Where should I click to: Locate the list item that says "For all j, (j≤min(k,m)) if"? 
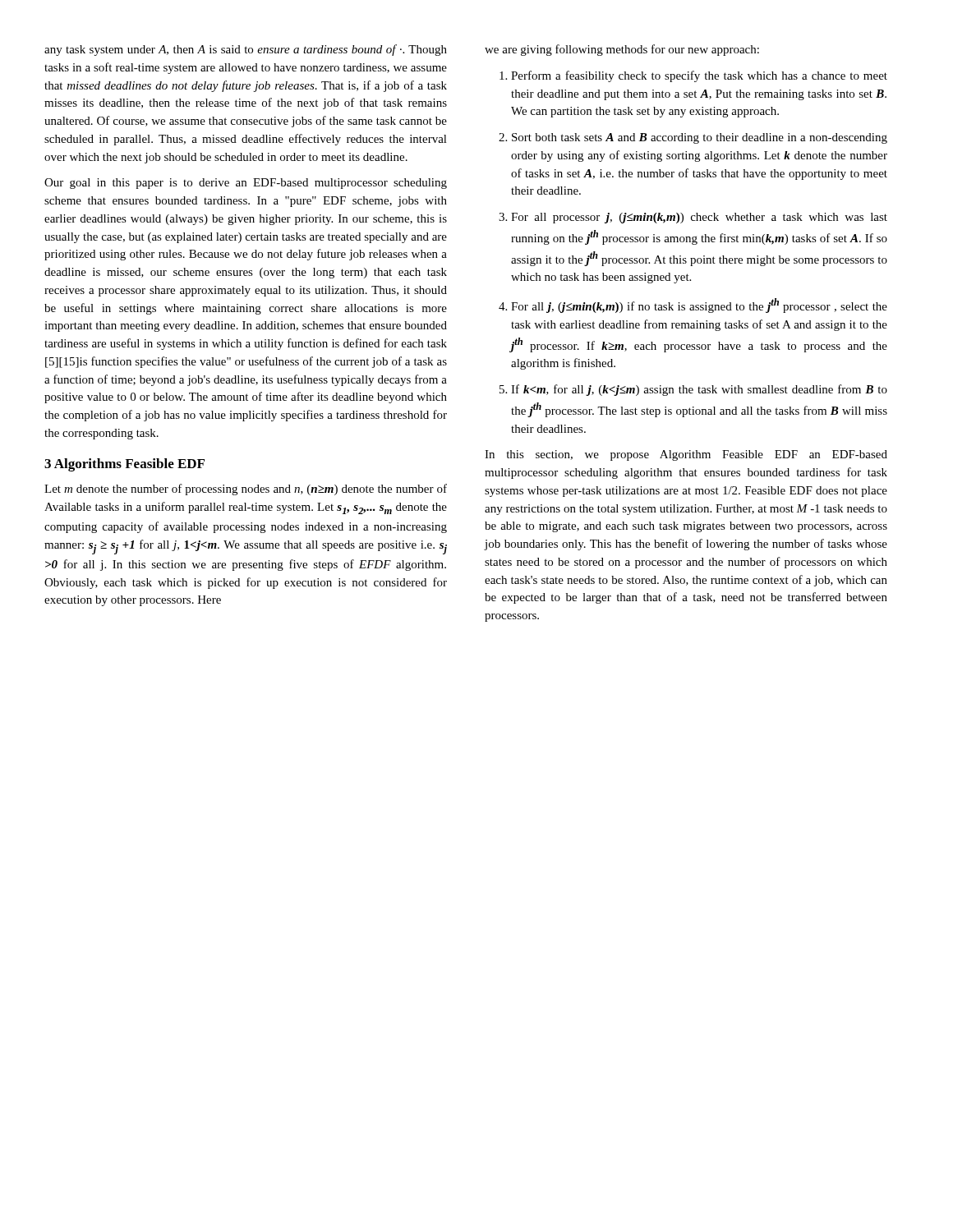tap(699, 334)
